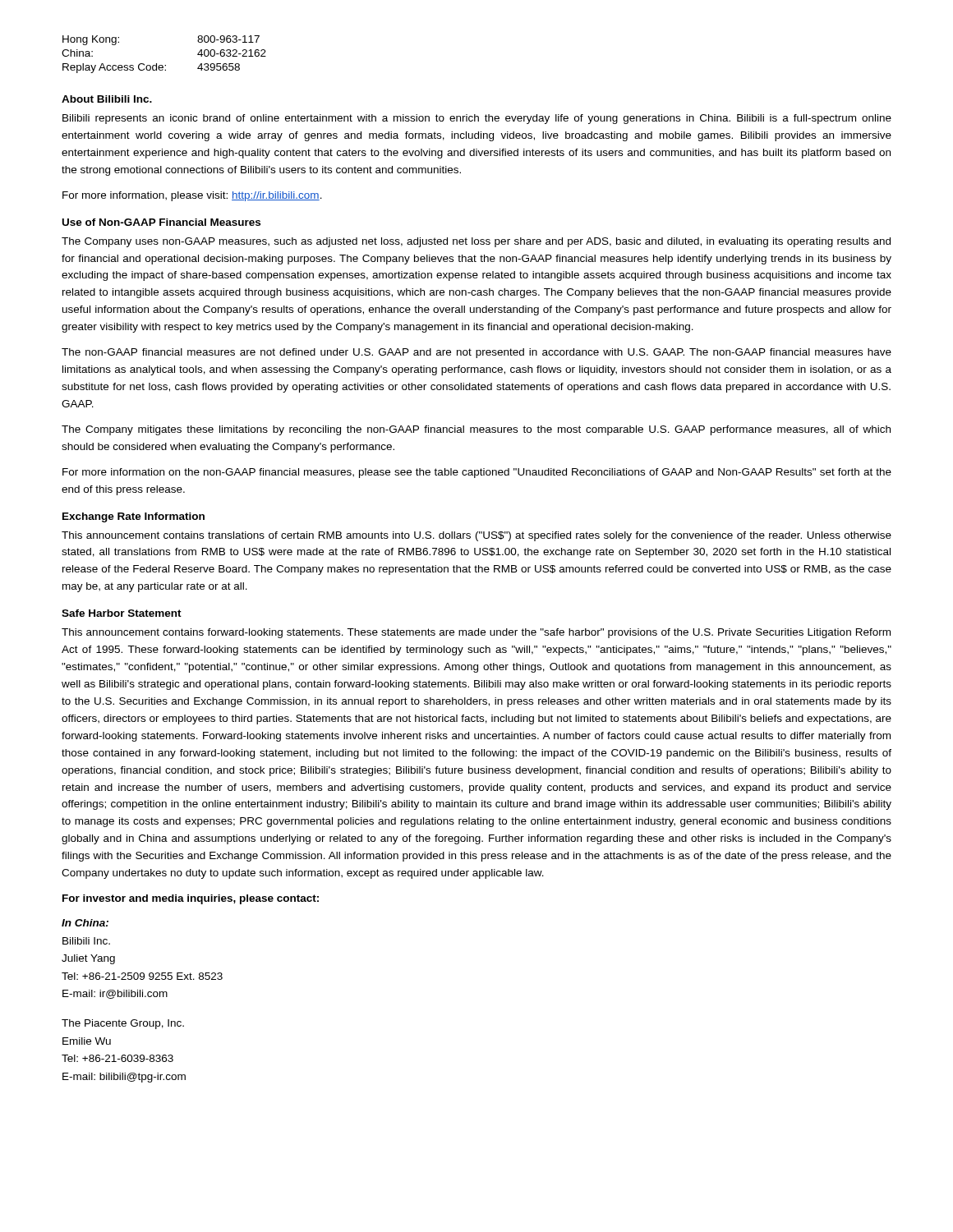
Task: Navigate to the block starting "The non-GAAP financial"
Action: (476, 379)
